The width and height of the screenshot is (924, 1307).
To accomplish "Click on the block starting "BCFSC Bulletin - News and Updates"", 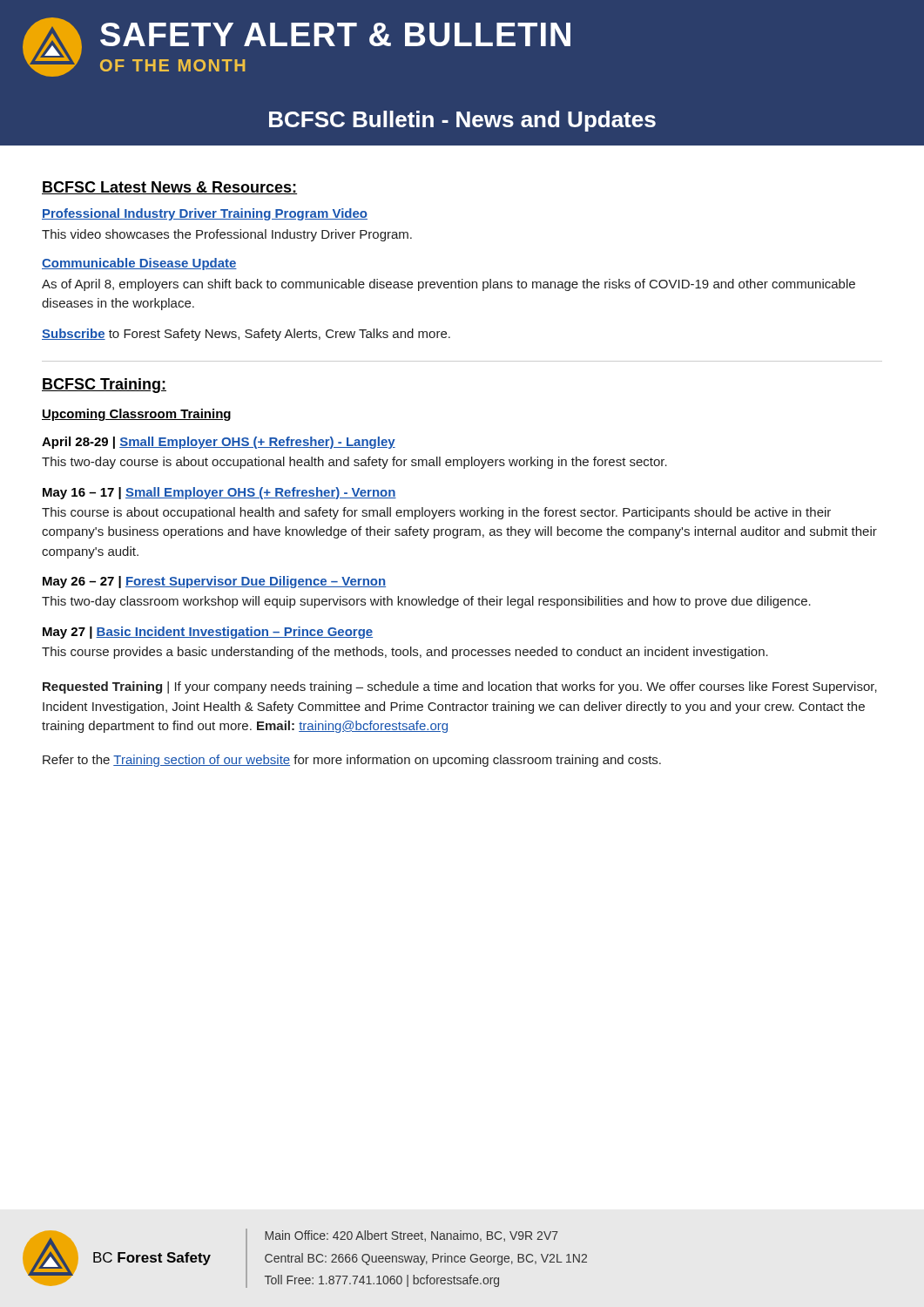I will tap(462, 119).
